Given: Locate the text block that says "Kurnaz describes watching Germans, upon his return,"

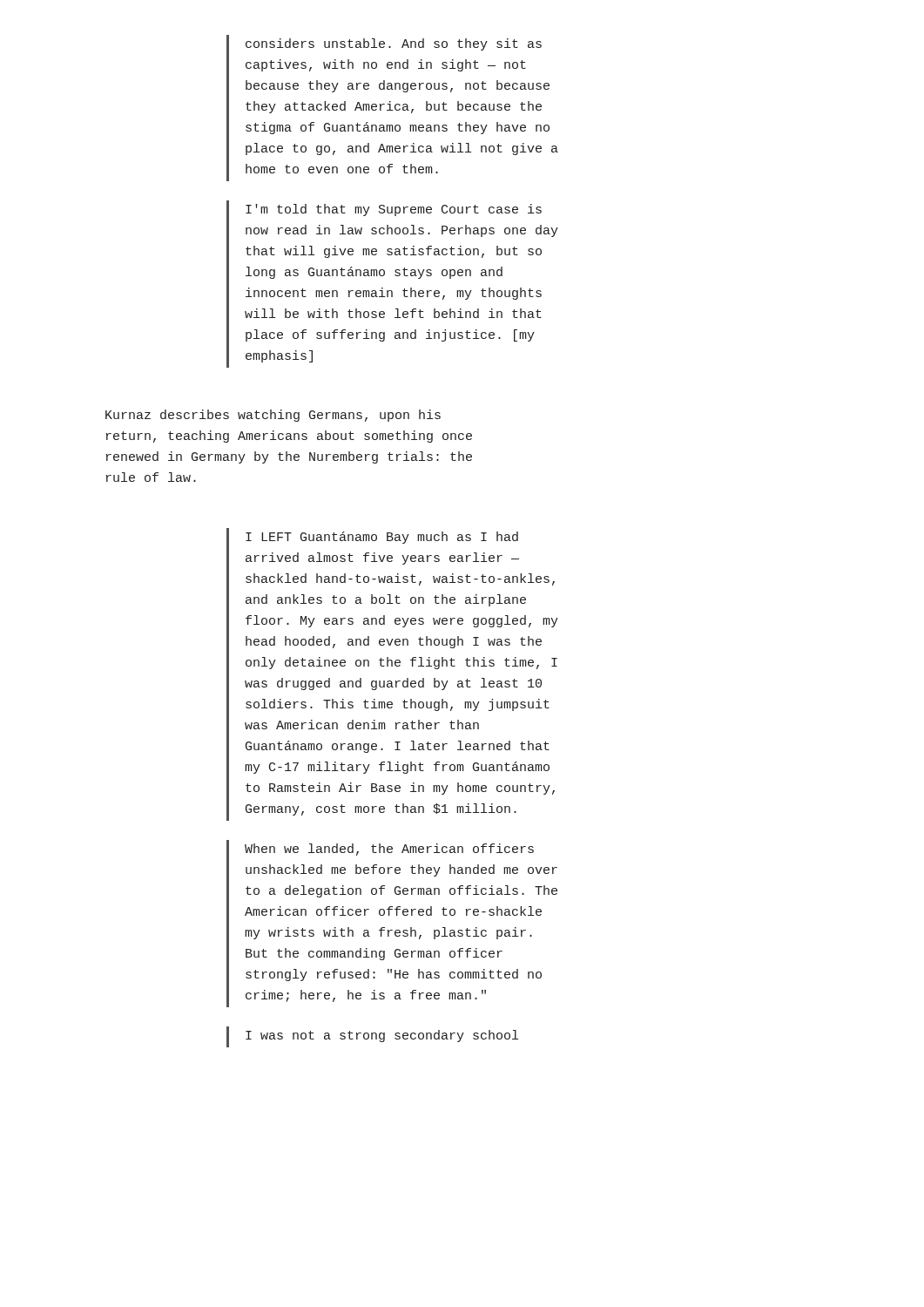Looking at the screenshot, I should click(x=453, y=448).
